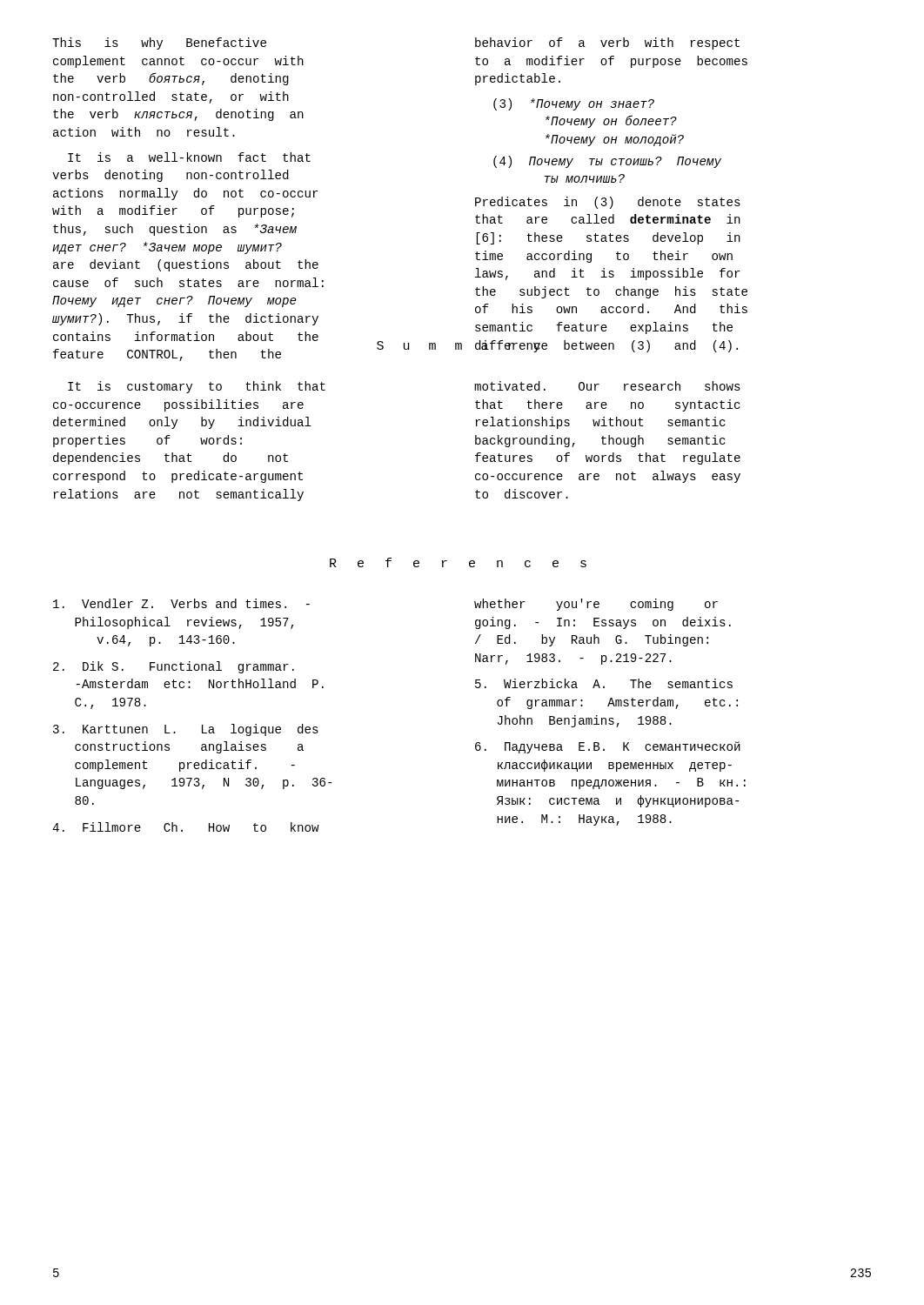Click on the element starting "R e f e r e"
This screenshot has width=924, height=1305.
click(461, 564)
